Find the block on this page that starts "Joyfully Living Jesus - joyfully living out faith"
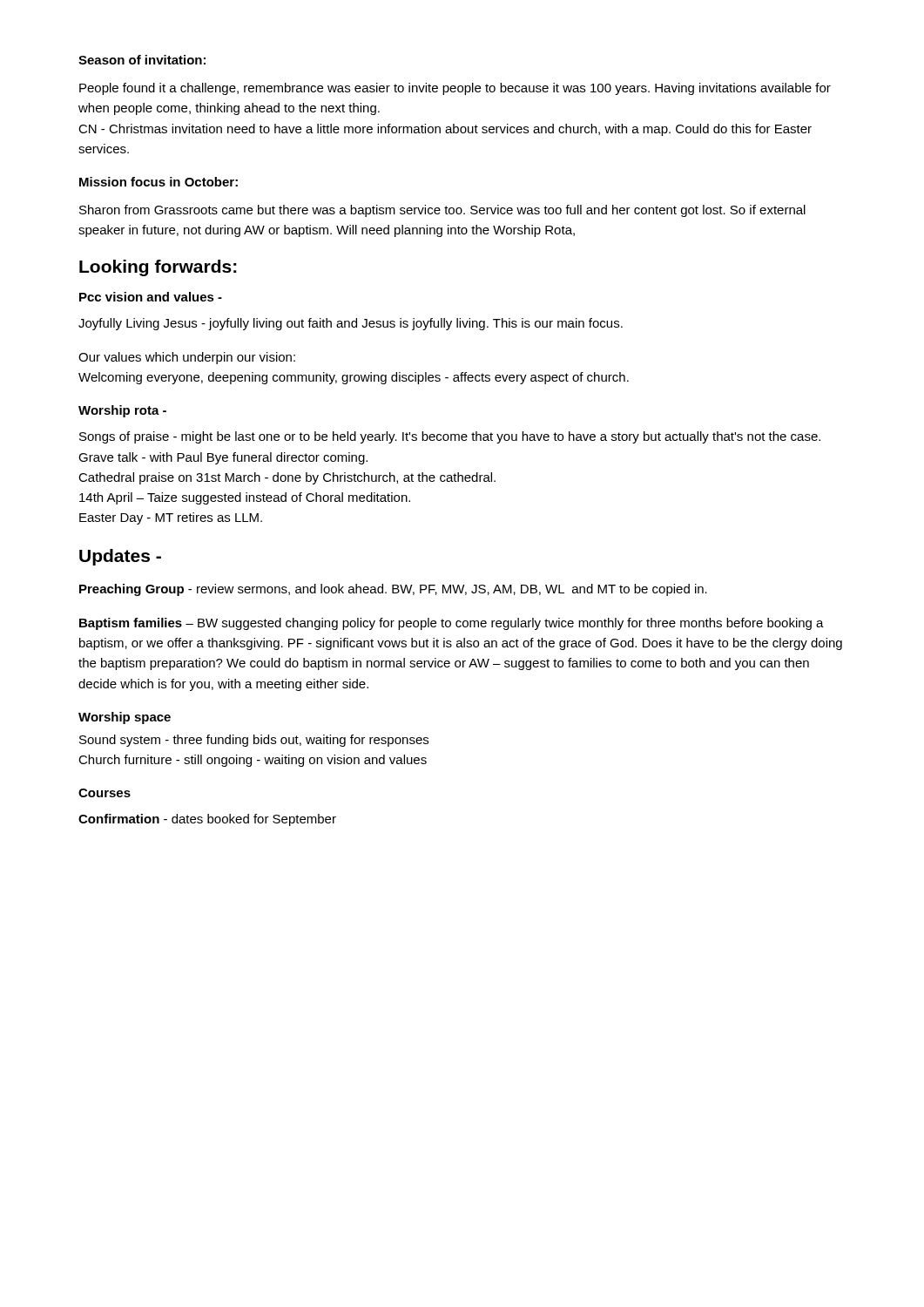The height and width of the screenshot is (1307, 924). tap(351, 322)
